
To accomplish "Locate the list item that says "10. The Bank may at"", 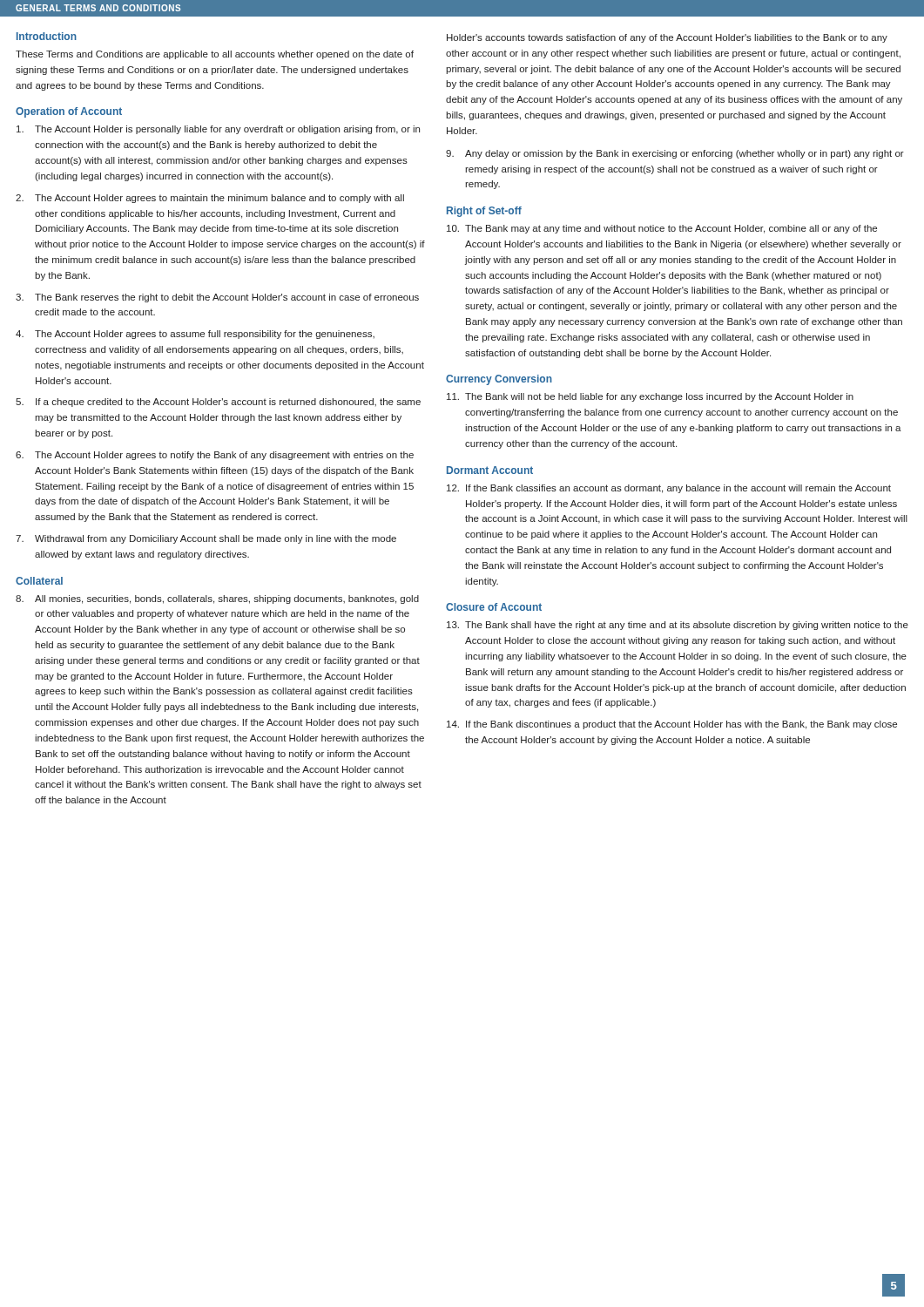I will pyautogui.click(x=677, y=291).
